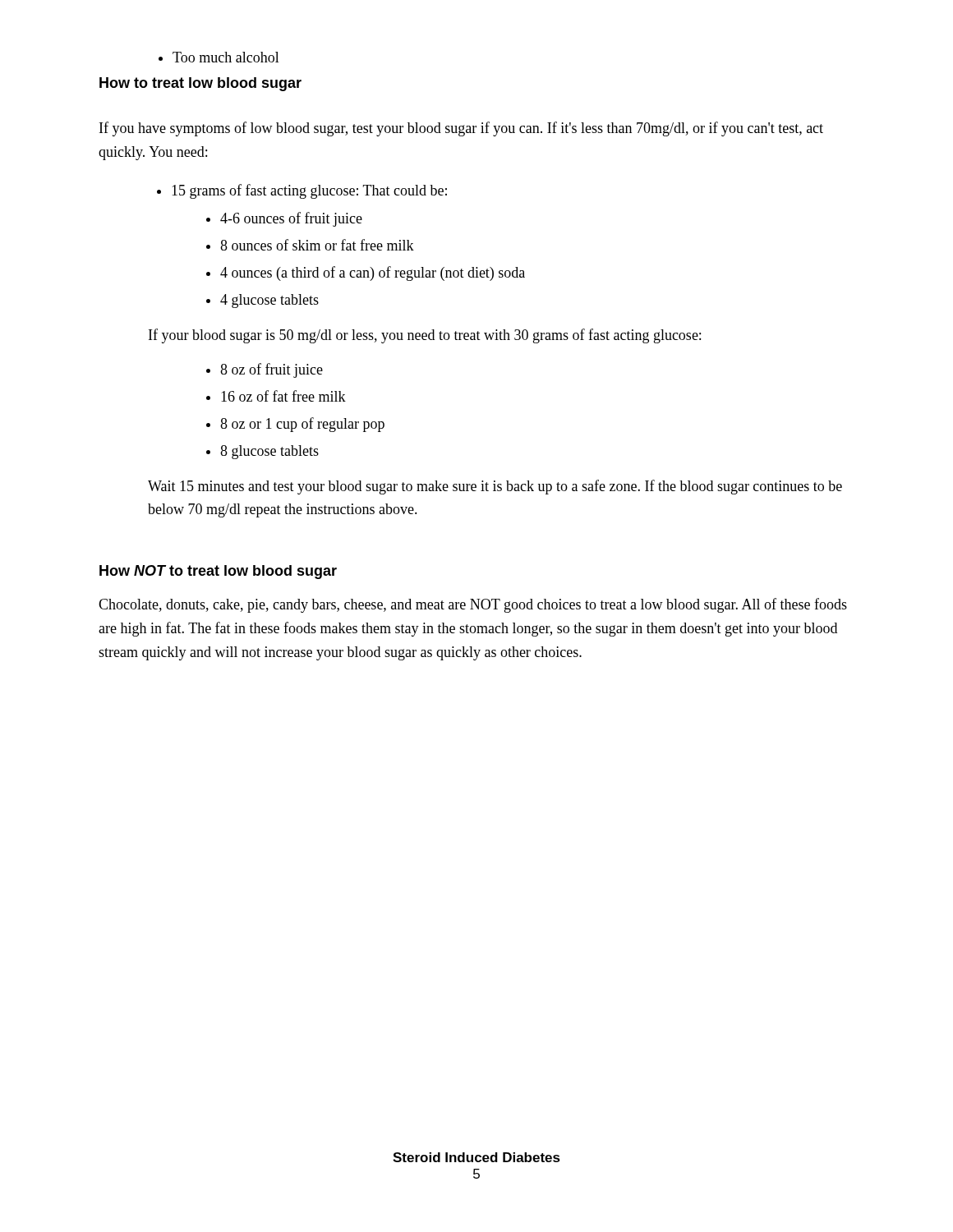Point to "Too much alcohol"
The height and width of the screenshot is (1232, 953).
coord(219,57)
